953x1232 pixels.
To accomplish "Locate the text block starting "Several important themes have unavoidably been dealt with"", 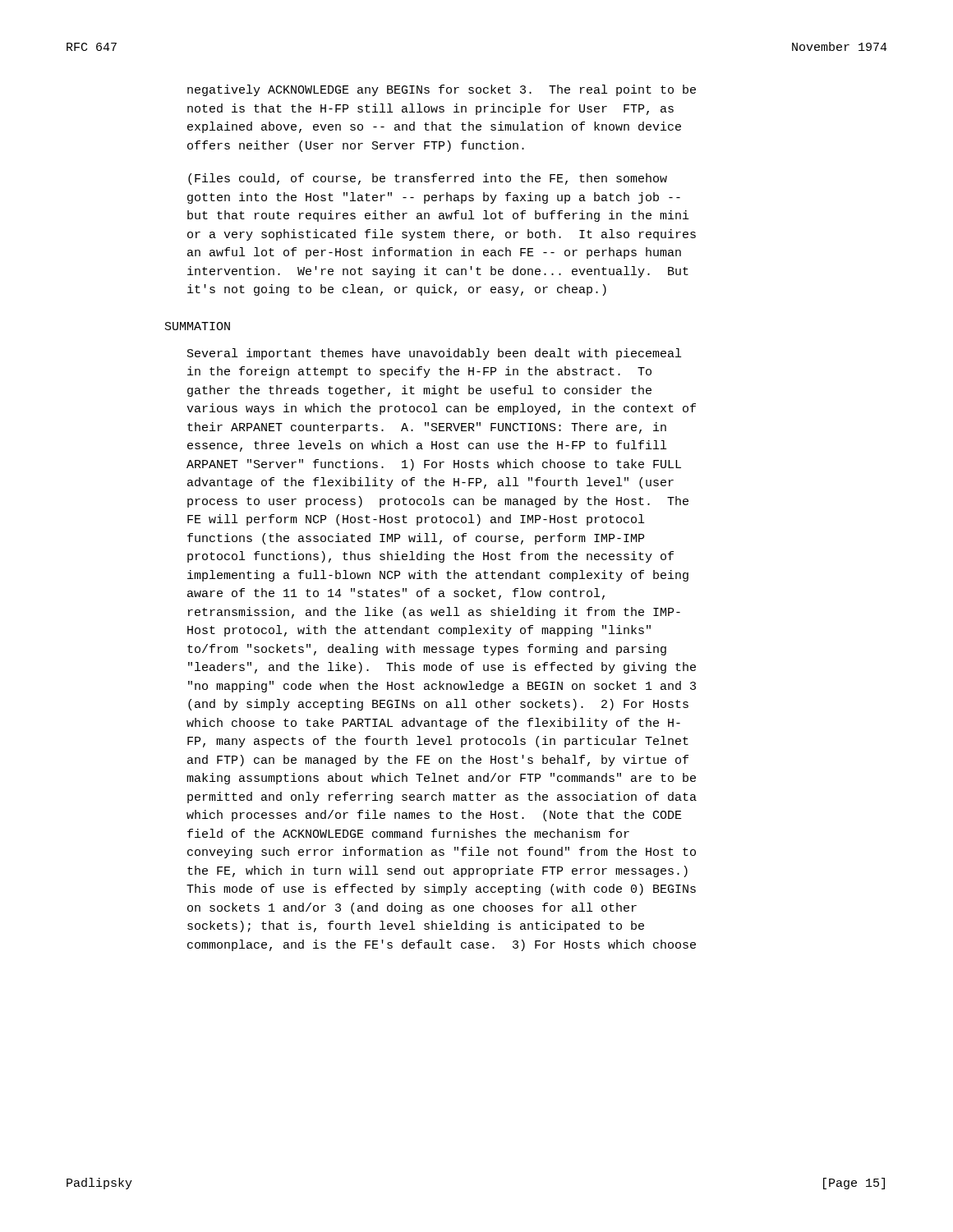I will pos(431,650).
